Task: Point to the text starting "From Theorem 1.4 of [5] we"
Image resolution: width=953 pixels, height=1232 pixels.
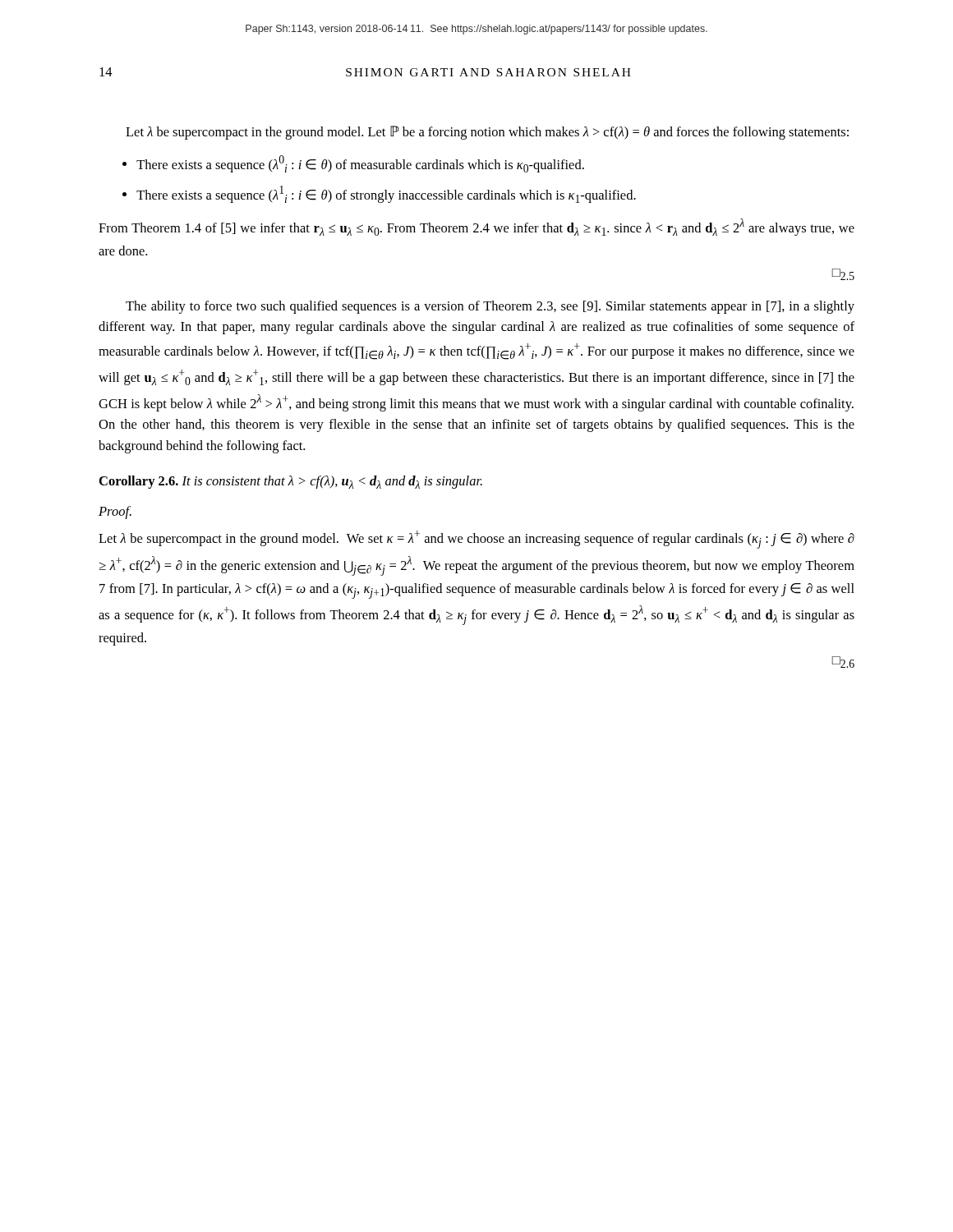Action: 476,227
